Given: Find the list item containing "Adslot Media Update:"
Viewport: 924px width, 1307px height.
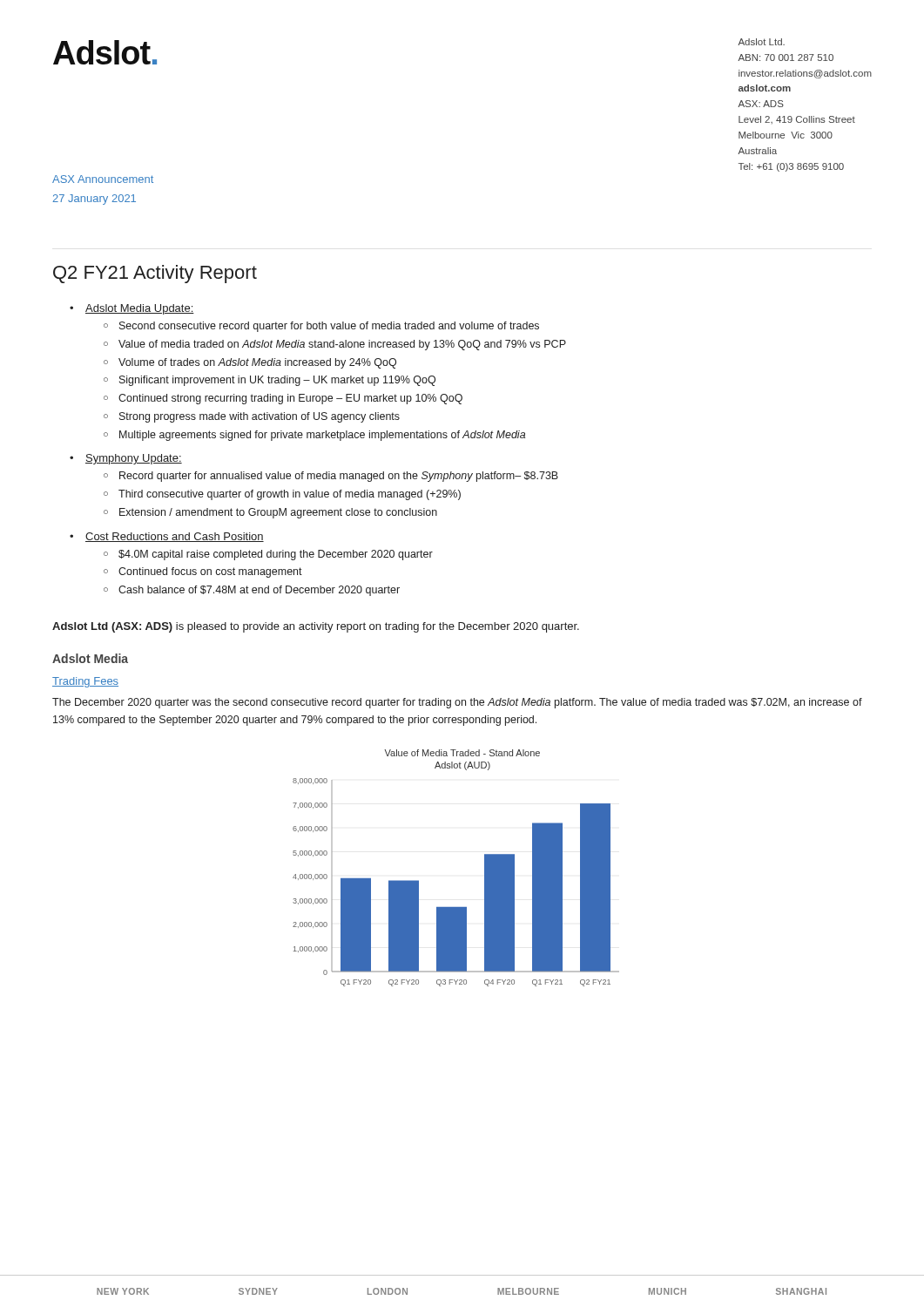Looking at the screenshot, I should 139,308.
